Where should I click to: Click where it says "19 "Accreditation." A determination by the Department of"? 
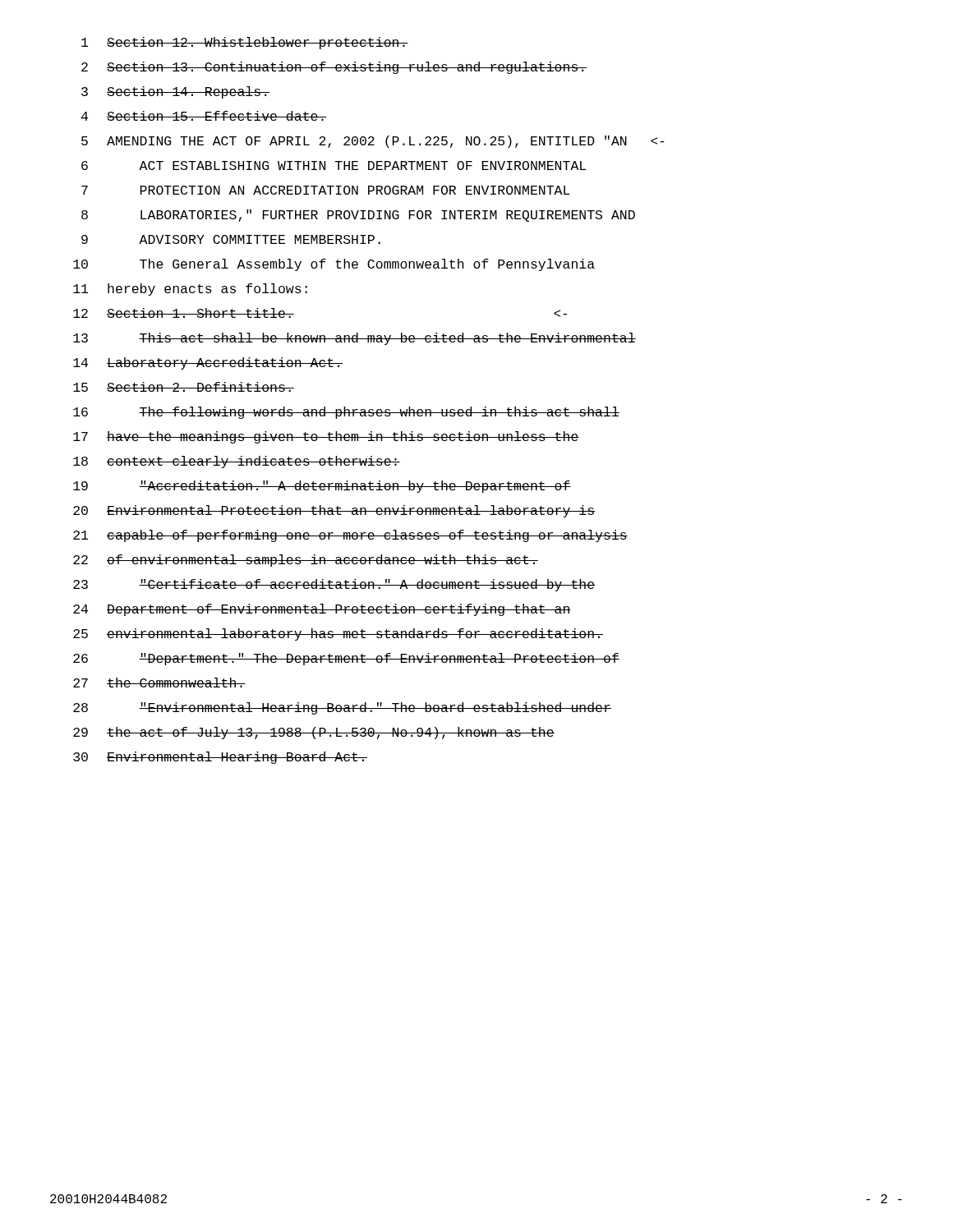click(x=476, y=487)
